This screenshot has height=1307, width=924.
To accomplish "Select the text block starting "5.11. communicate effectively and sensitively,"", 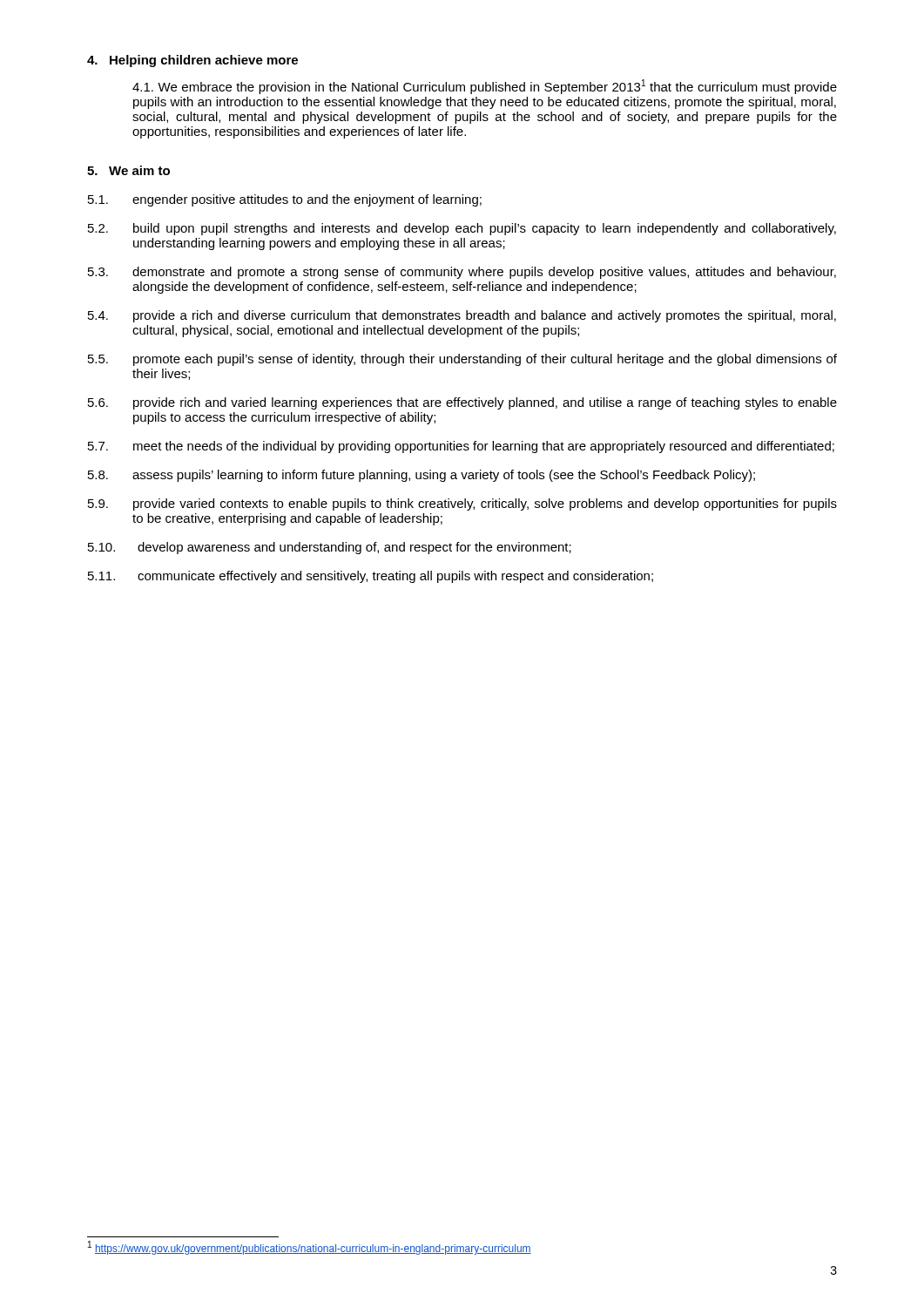I will [462, 576].
